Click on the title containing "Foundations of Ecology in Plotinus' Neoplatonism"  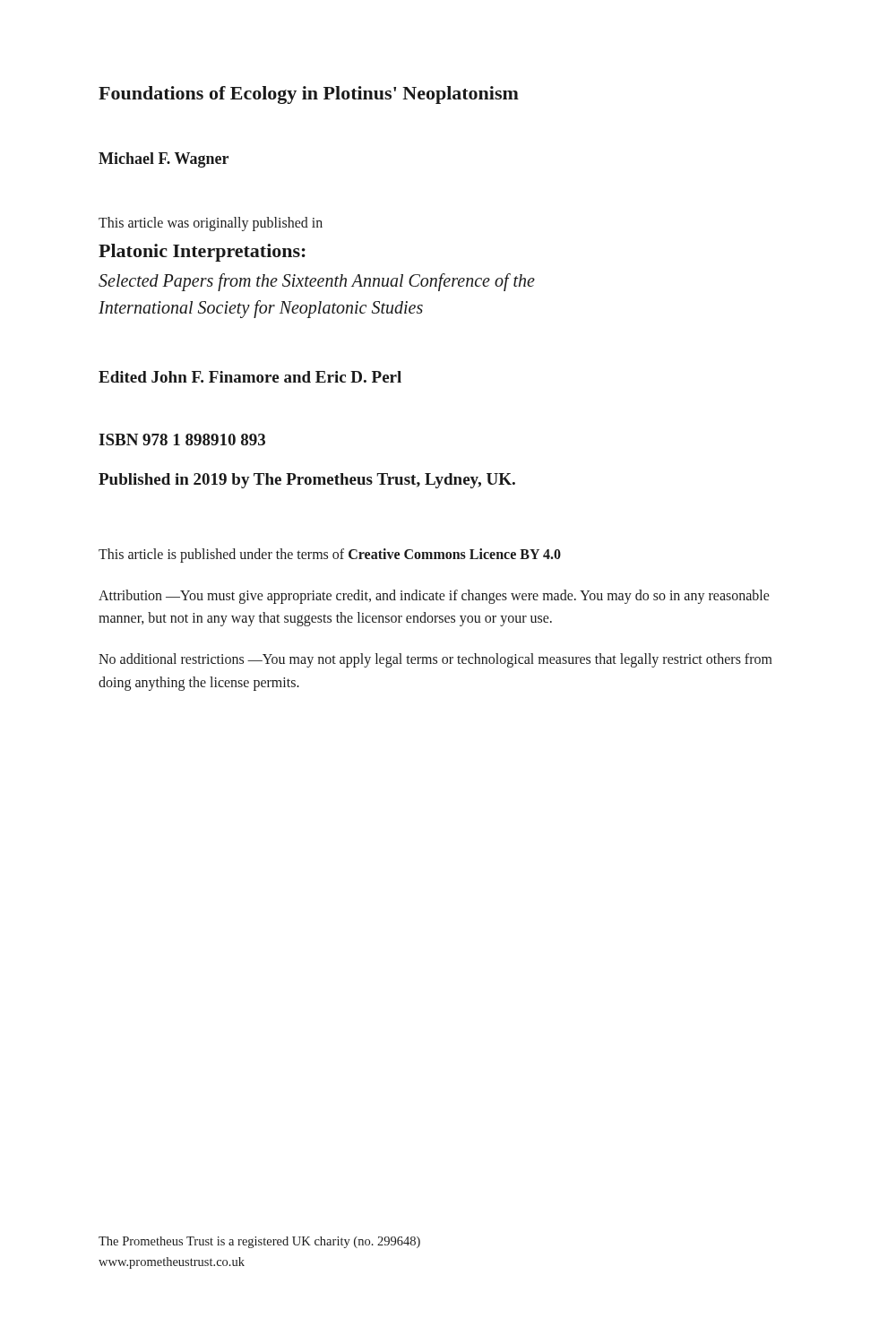click(309, 93)
